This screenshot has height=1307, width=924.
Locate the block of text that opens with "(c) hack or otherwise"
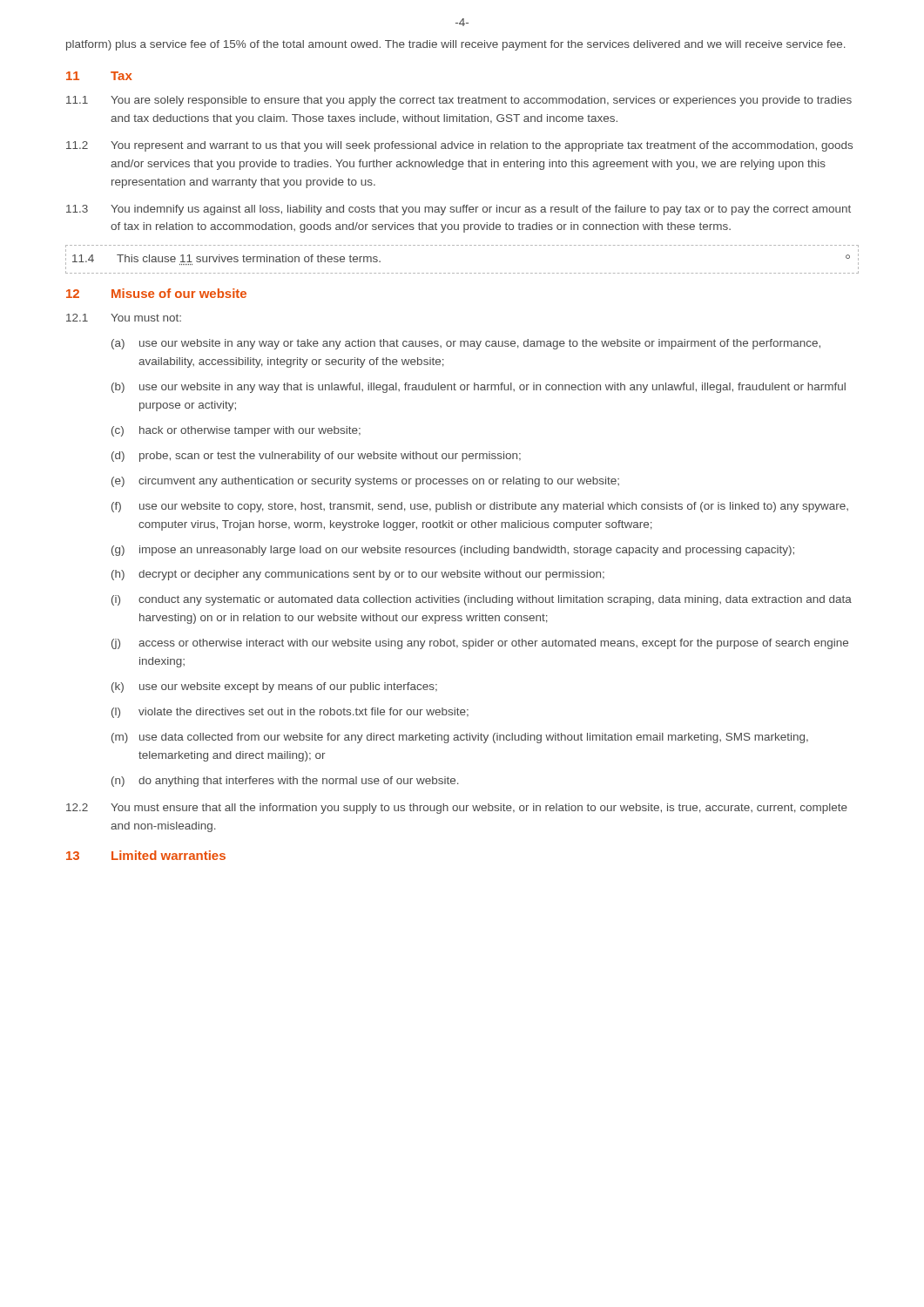pyautogui.click(x=236, y=431)
